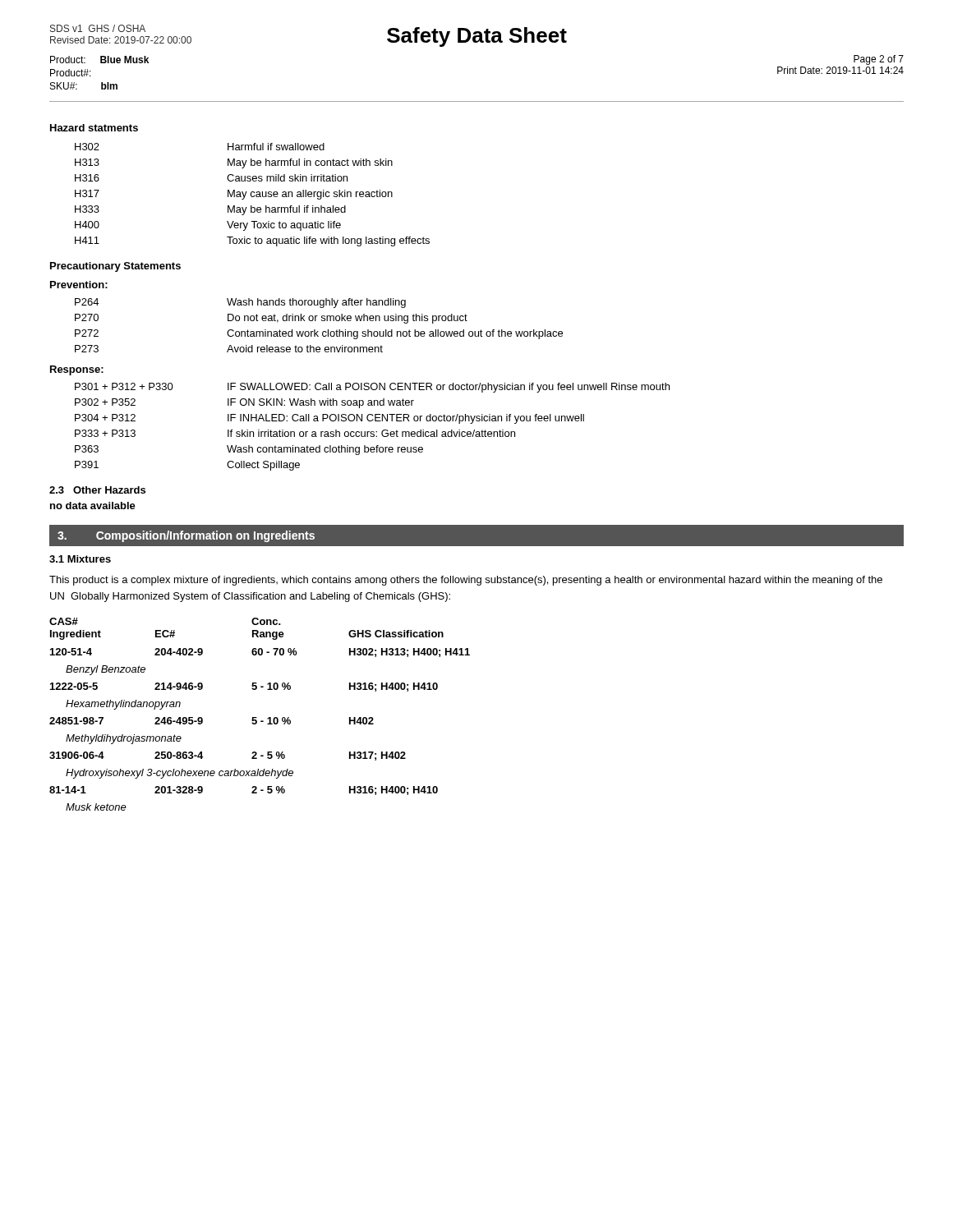Where does it say "Safety Data Sheet"?
The width and height of the screenshot is (953, 1232).
(476, 35)
